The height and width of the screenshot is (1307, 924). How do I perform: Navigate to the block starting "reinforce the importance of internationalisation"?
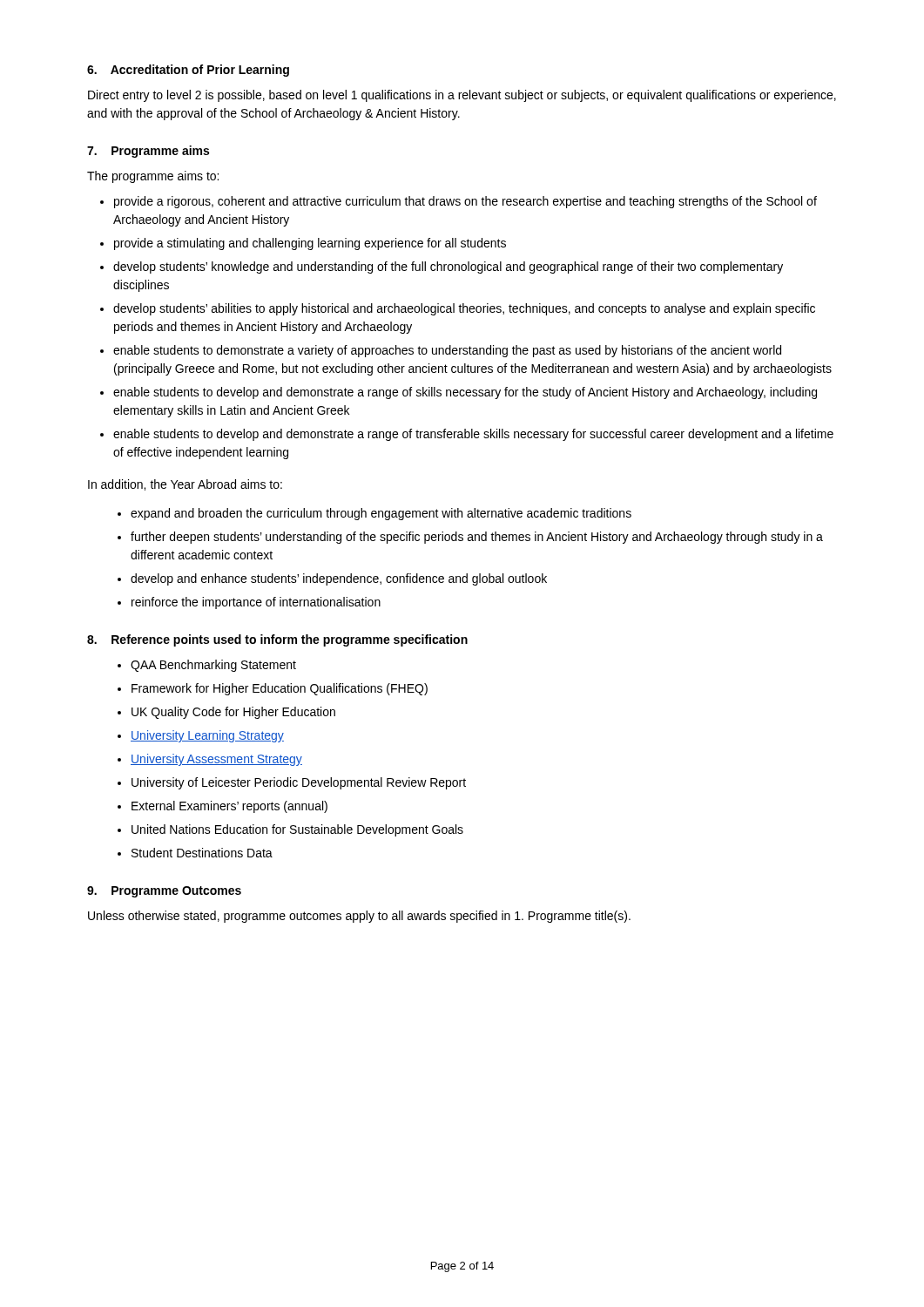pos(256,602)
